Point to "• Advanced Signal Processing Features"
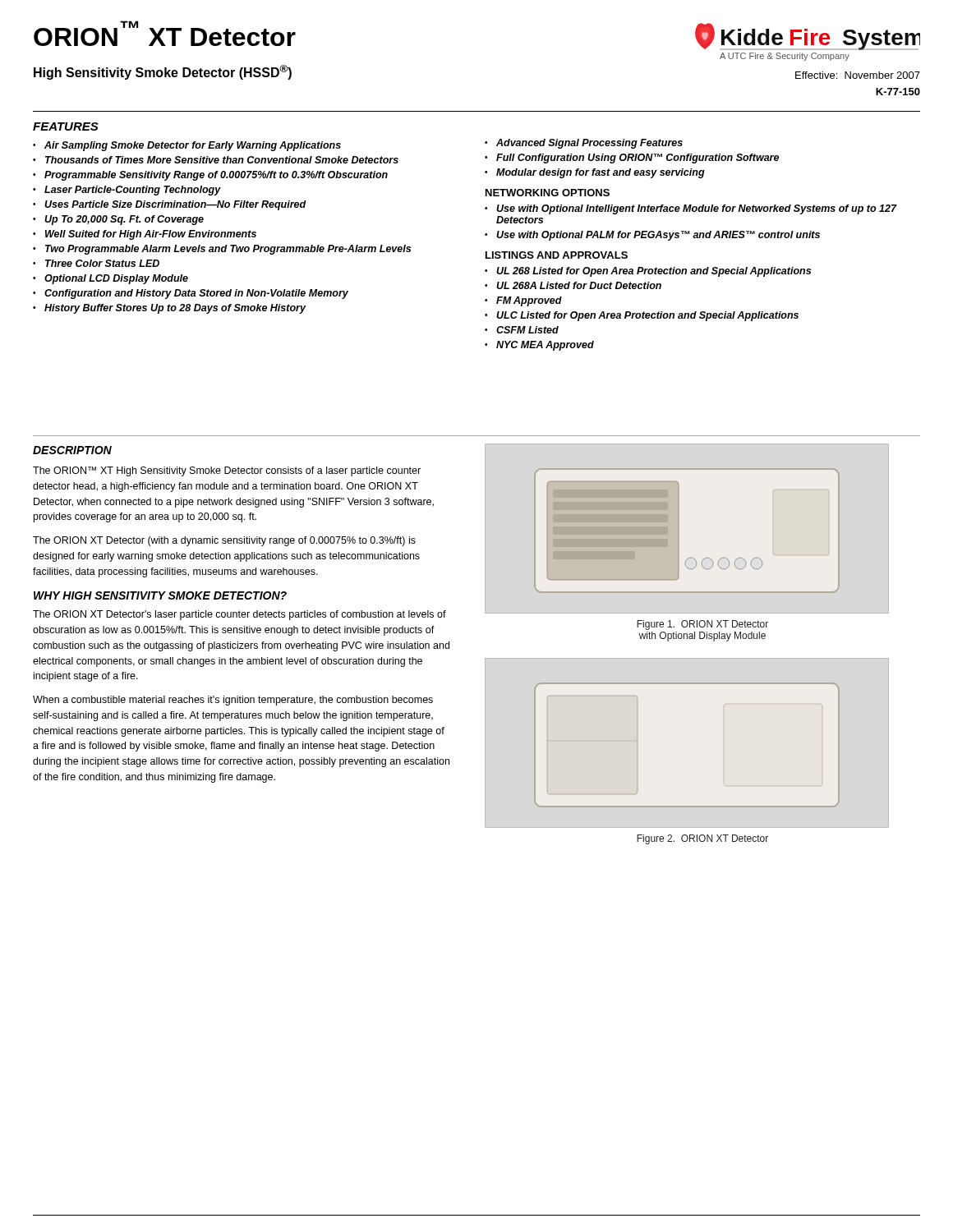This screenshot has height=1232, width=953. (x=584, y=143)
